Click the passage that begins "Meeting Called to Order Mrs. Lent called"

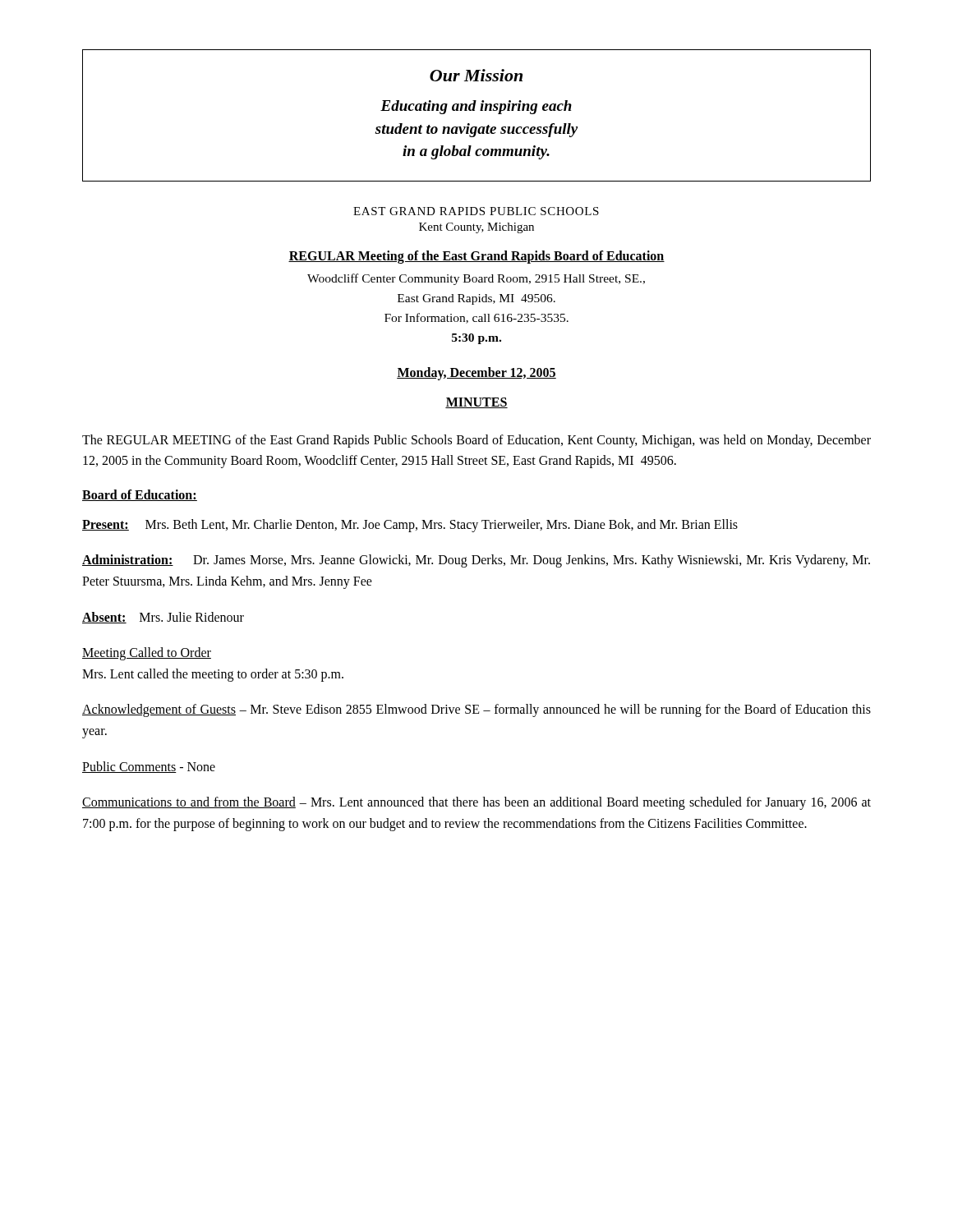pyautogui.click(x=213, y=663)
